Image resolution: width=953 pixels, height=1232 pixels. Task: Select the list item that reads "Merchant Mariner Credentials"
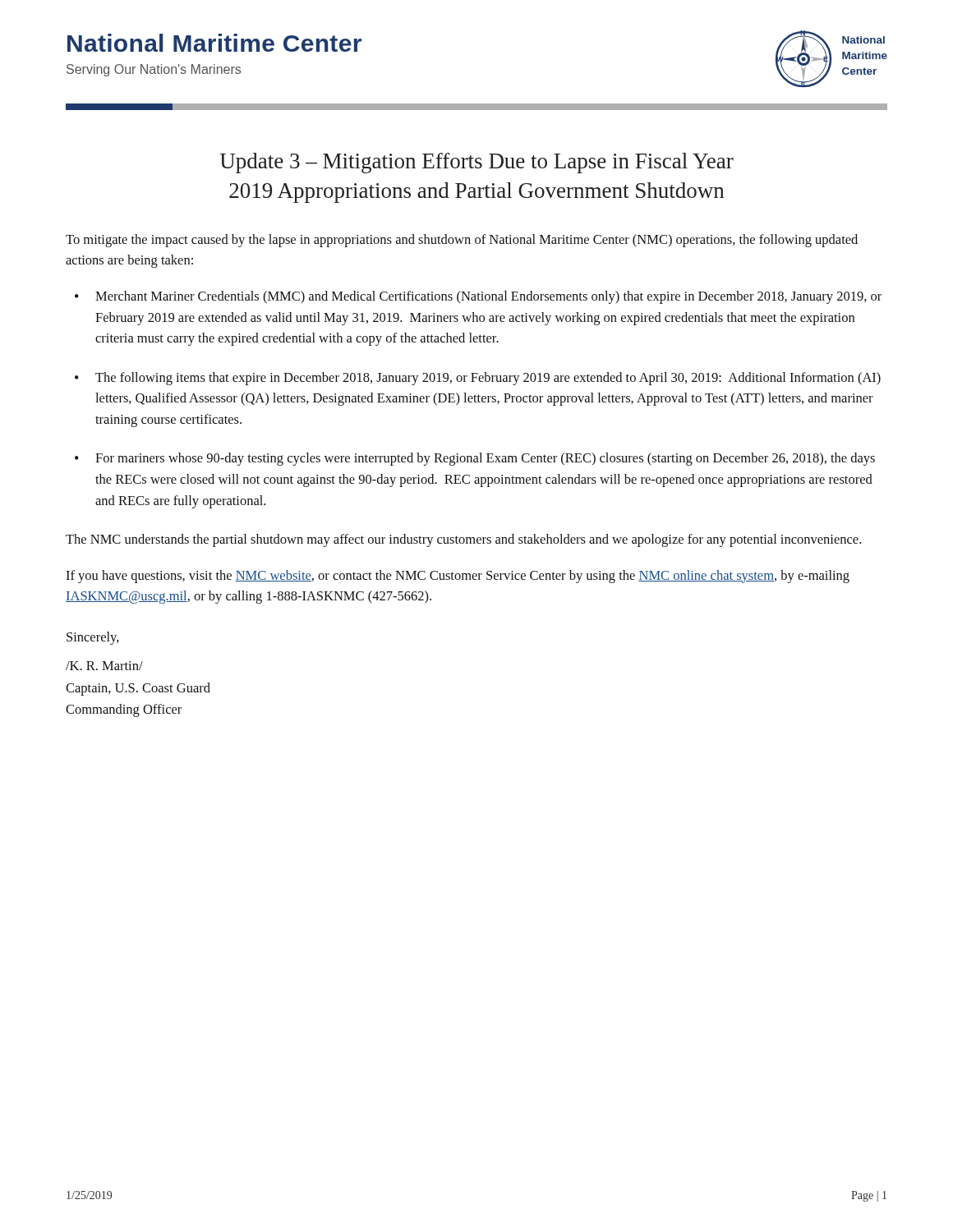[x=489, y=317]
